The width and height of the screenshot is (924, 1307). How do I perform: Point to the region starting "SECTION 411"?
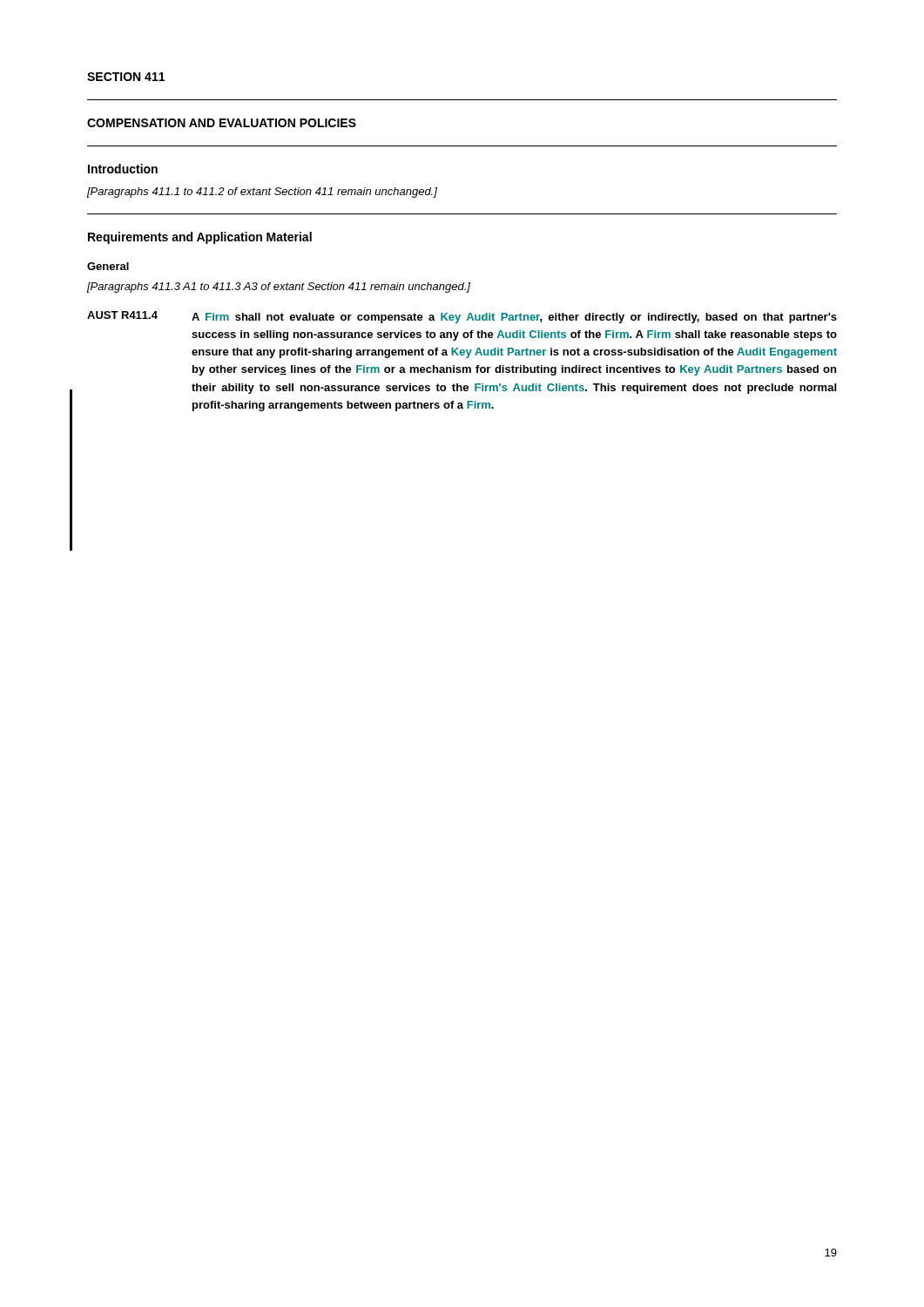[126, 77]
